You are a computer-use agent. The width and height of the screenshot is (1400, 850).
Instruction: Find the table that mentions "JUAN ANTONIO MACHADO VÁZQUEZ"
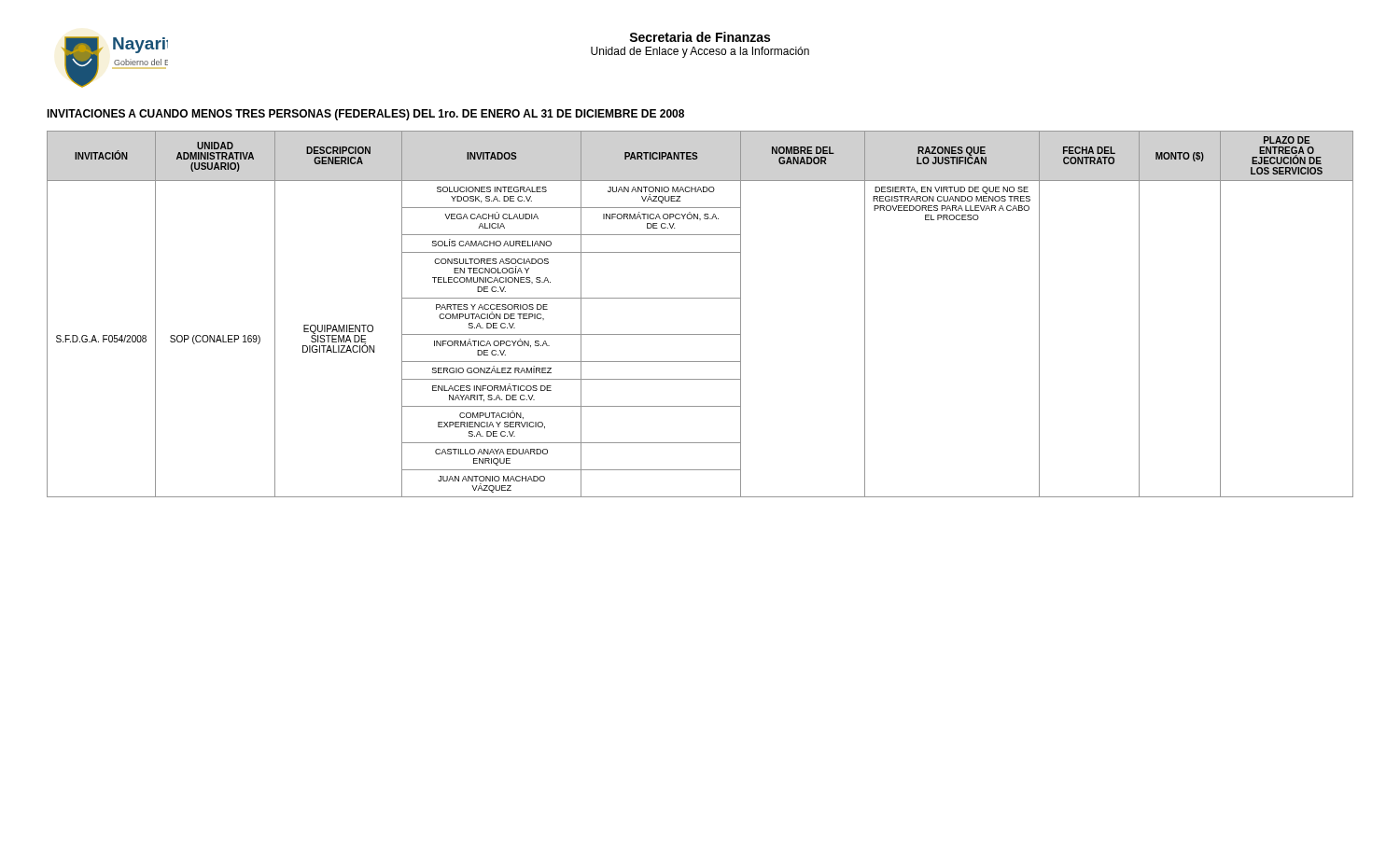700,314
